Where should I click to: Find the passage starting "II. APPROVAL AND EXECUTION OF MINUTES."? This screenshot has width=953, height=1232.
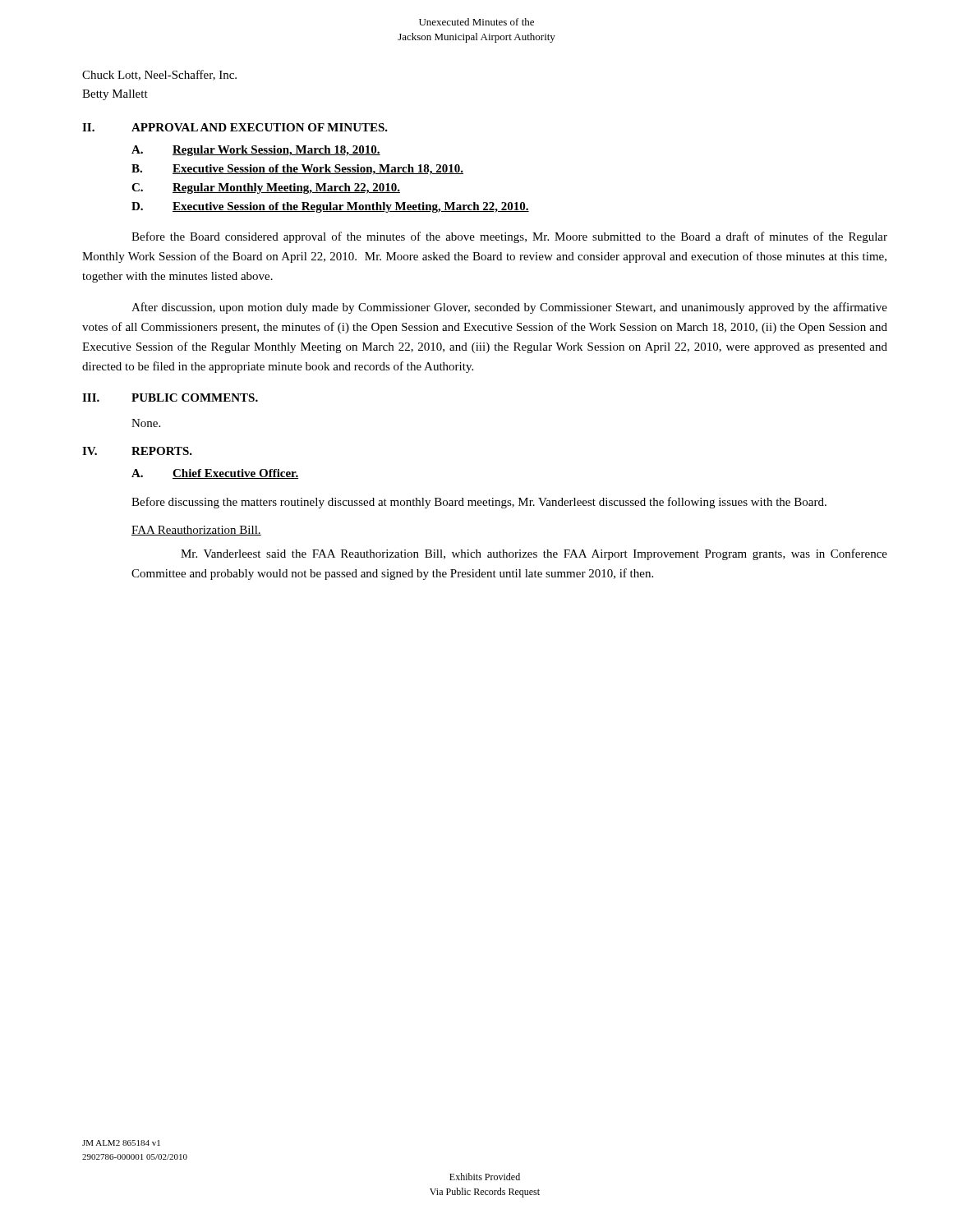235,128
